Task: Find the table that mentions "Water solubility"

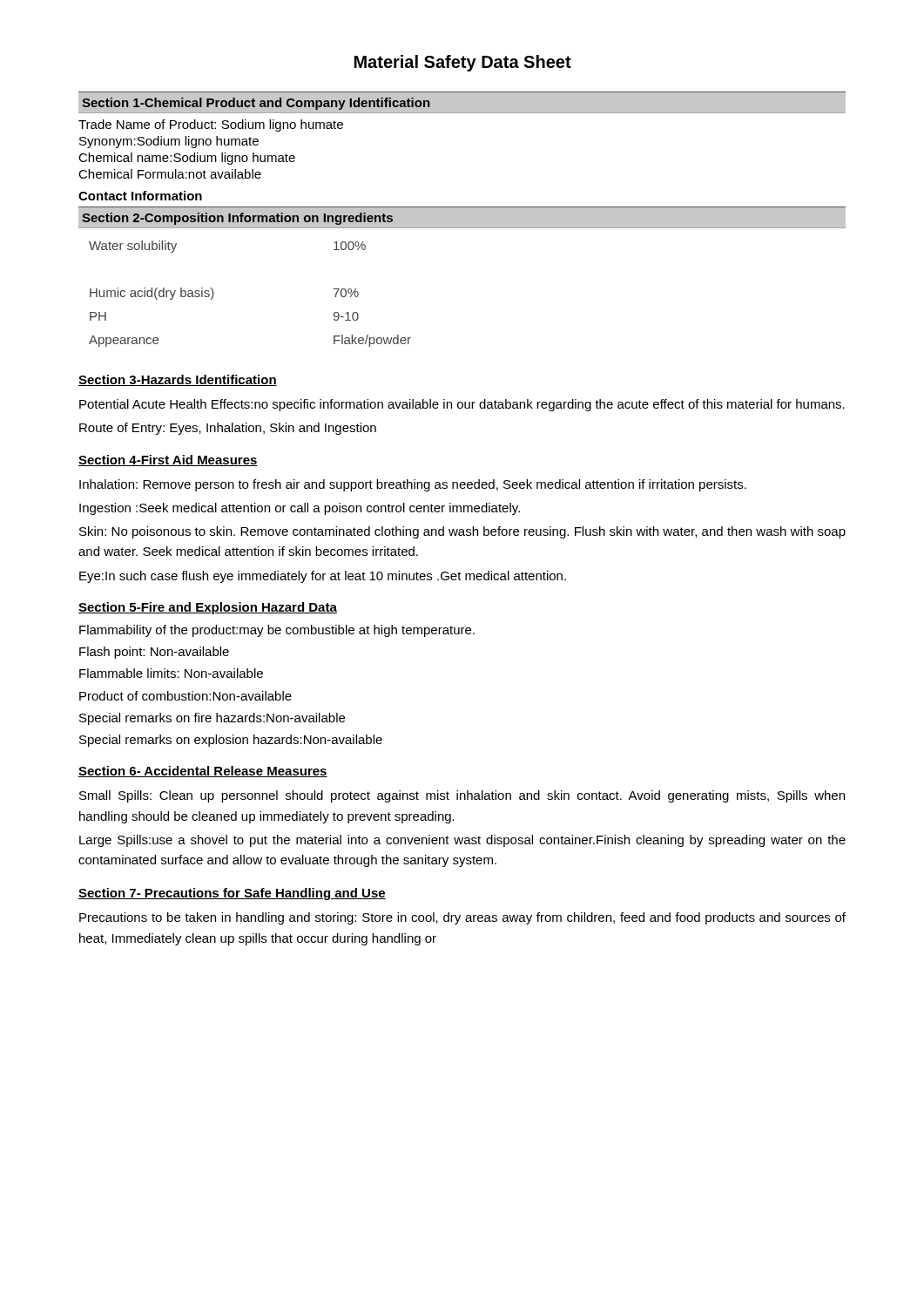Action: pyautogui.click(x=462, y=292)
